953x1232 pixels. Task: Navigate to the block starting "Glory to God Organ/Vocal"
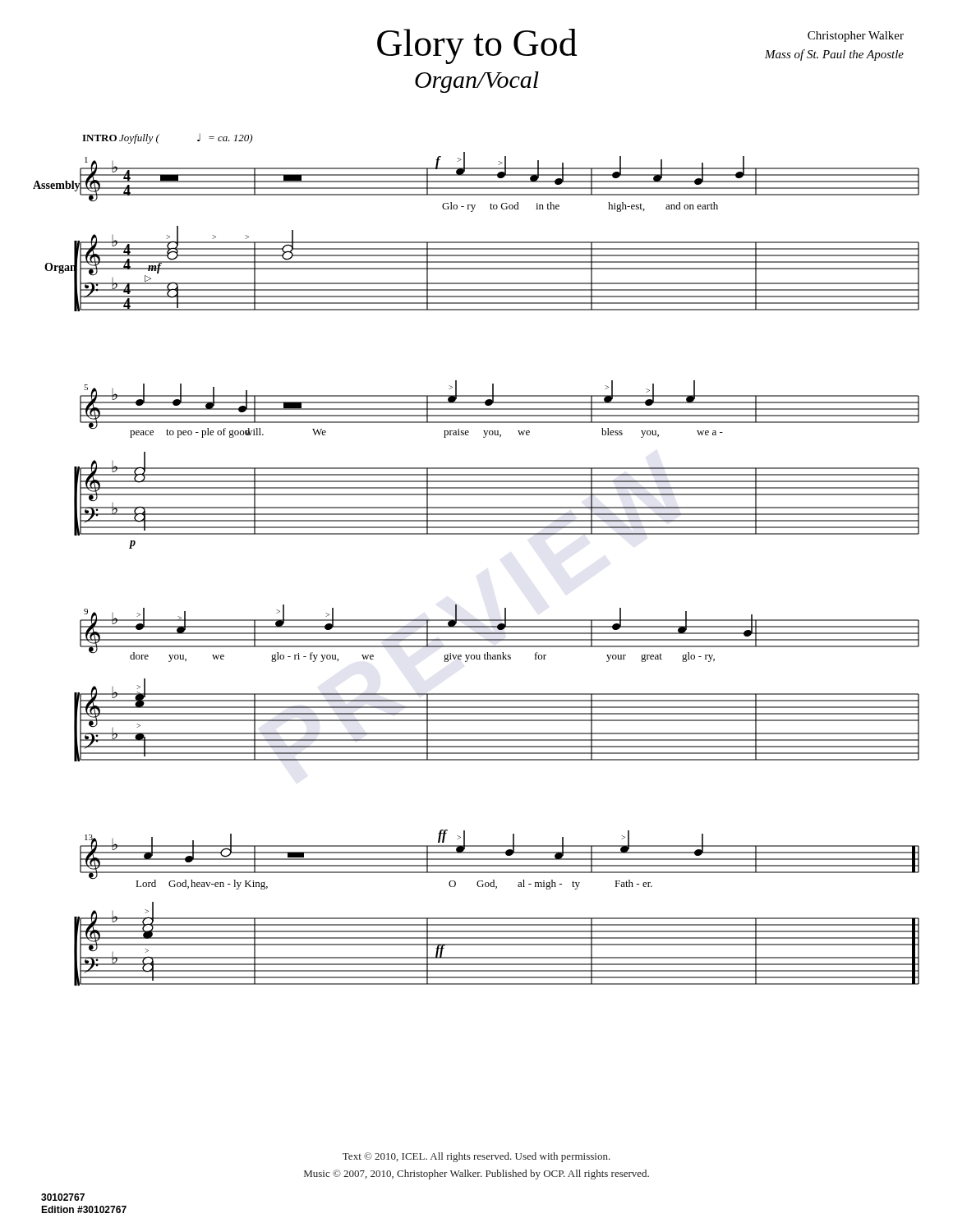point(476,58)
